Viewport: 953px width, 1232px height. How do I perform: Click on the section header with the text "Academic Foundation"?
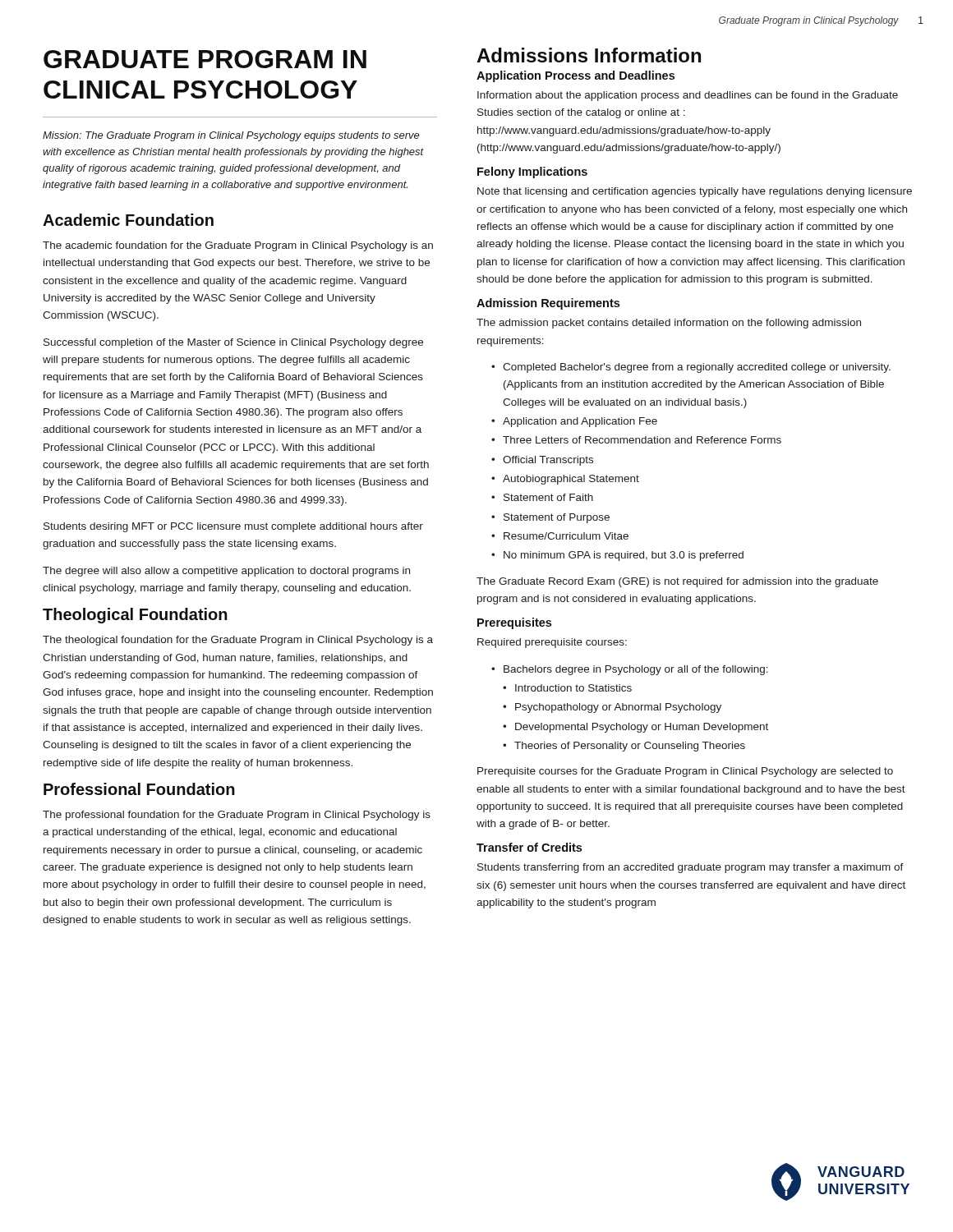[x=128, y=220]
